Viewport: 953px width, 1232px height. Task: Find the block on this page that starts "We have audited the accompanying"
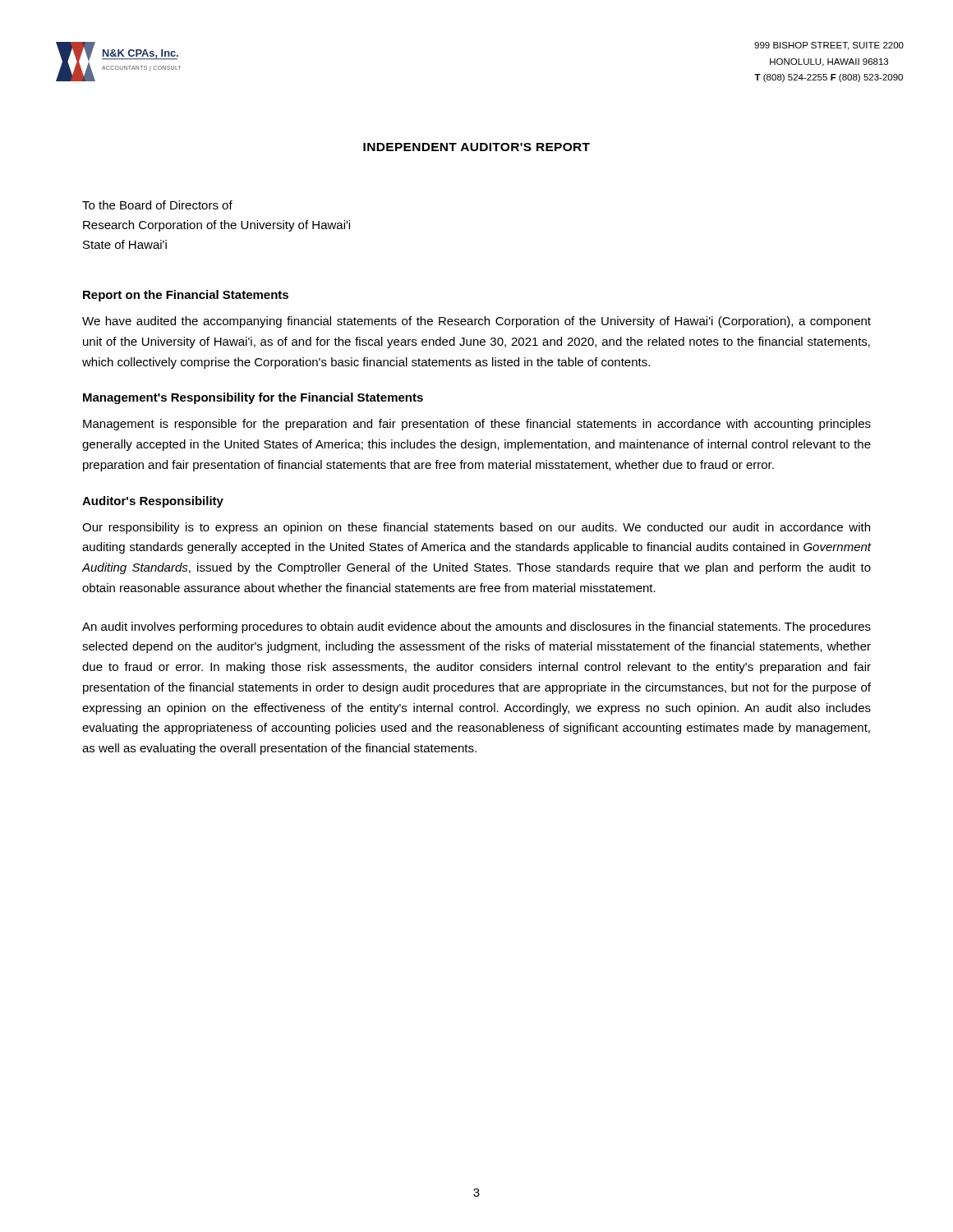[476, 341]
